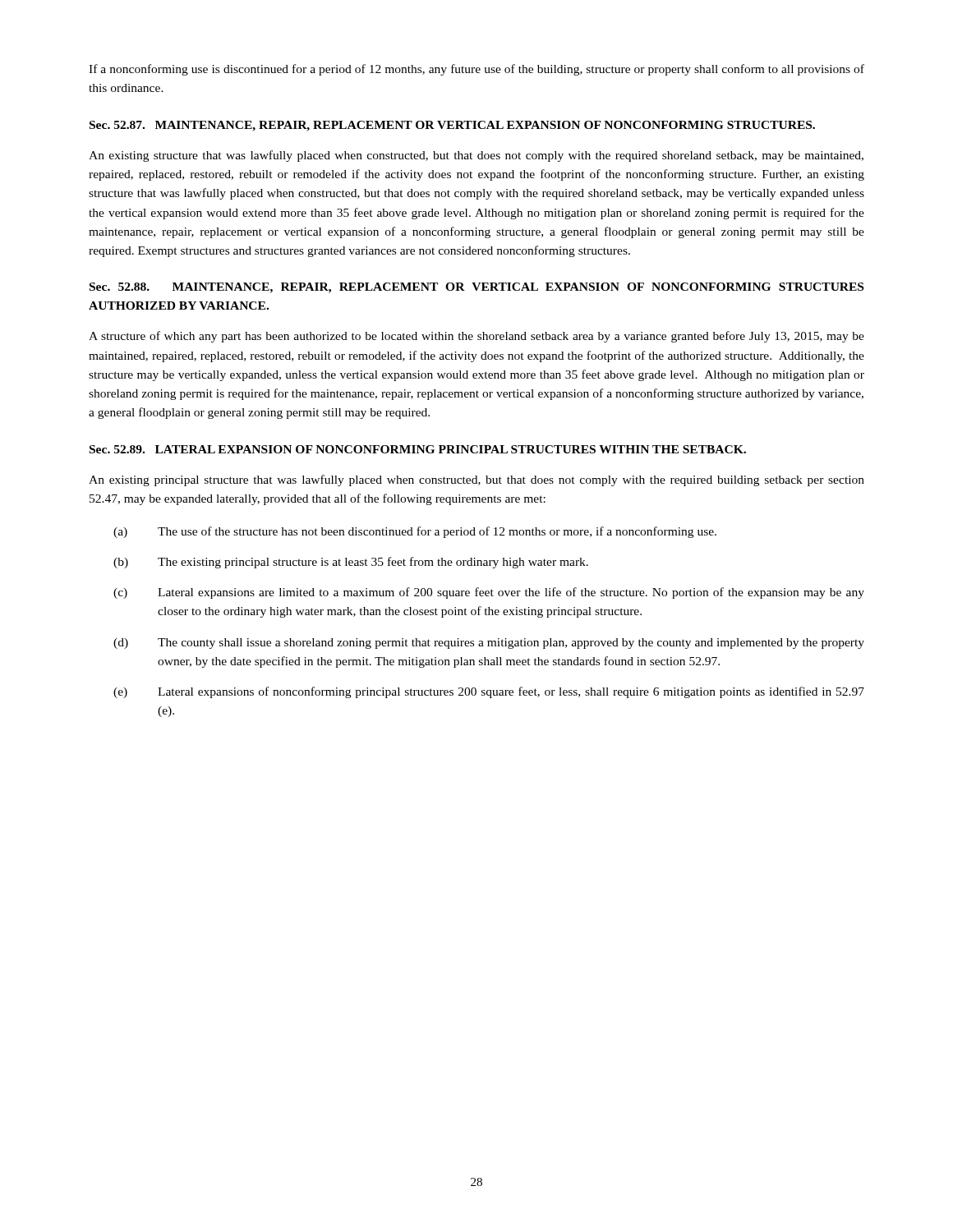Click on the element starting "(e) Lateral expansions of"

coord(476,701)
